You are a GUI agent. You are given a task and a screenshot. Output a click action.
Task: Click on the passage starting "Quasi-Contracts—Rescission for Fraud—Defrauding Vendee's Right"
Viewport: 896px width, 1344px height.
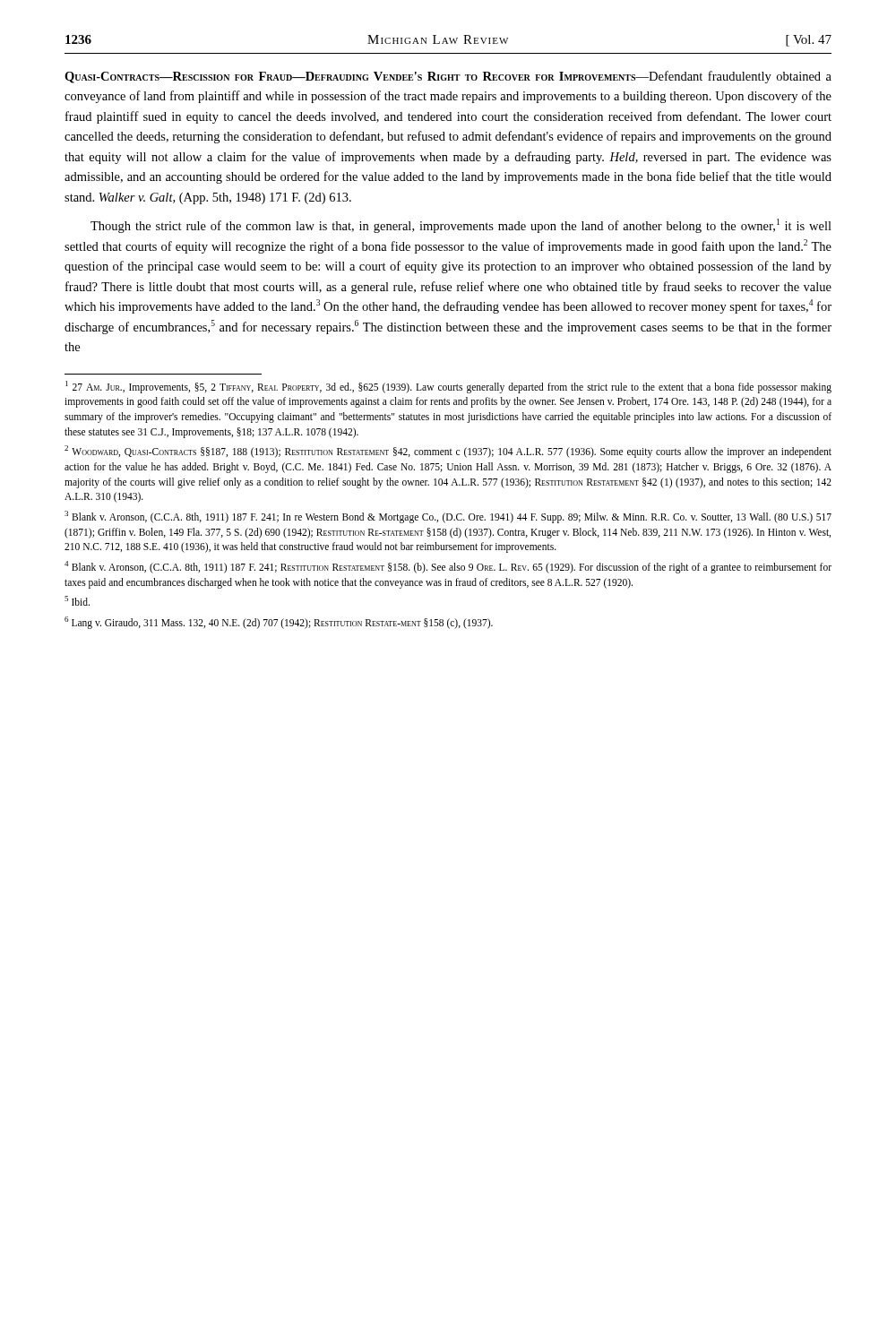pyautogui.click(x=448, y=137)
